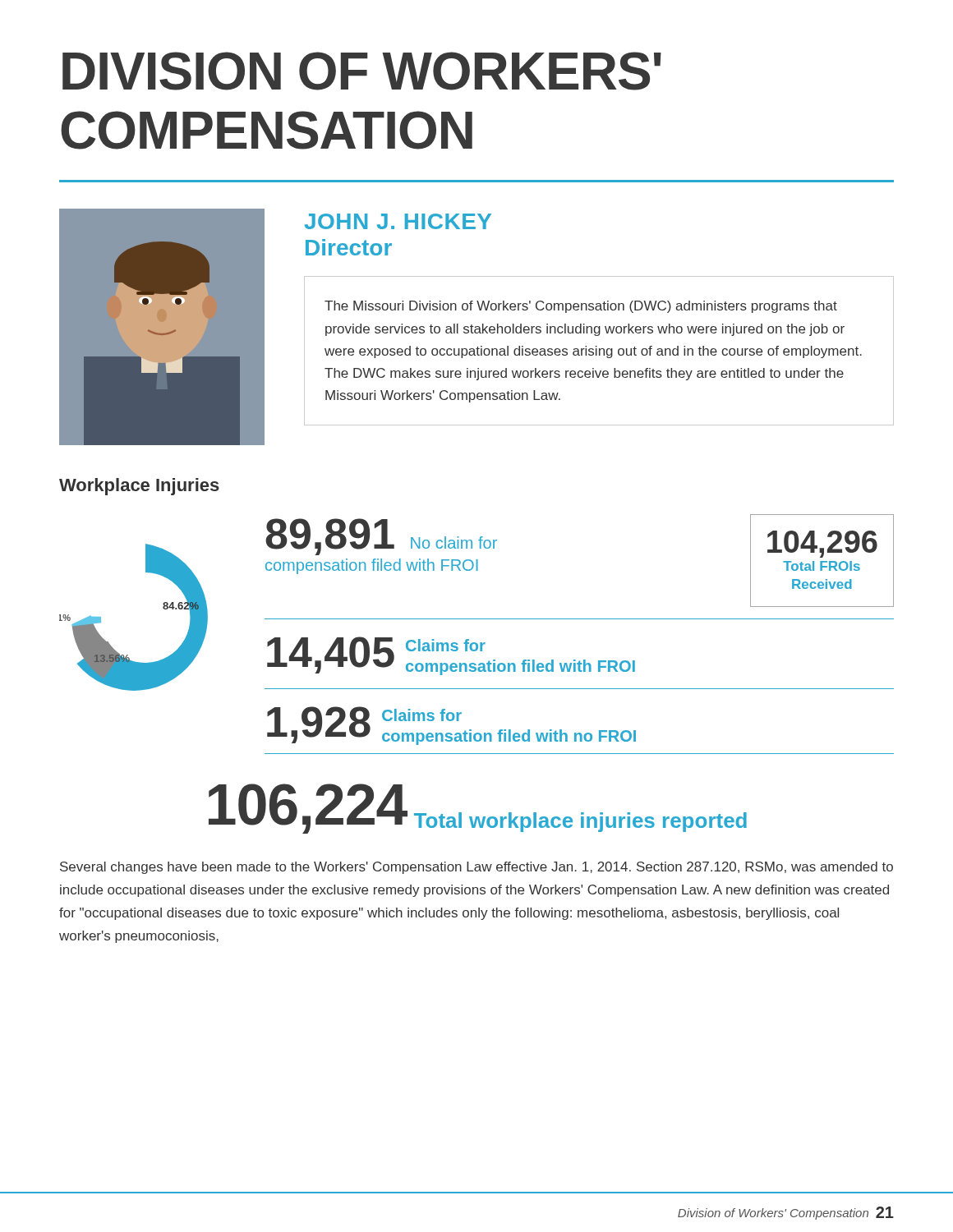Viewport: 953px width, 1232px height.
Task: Select the photo
Action: pos(162,327)
